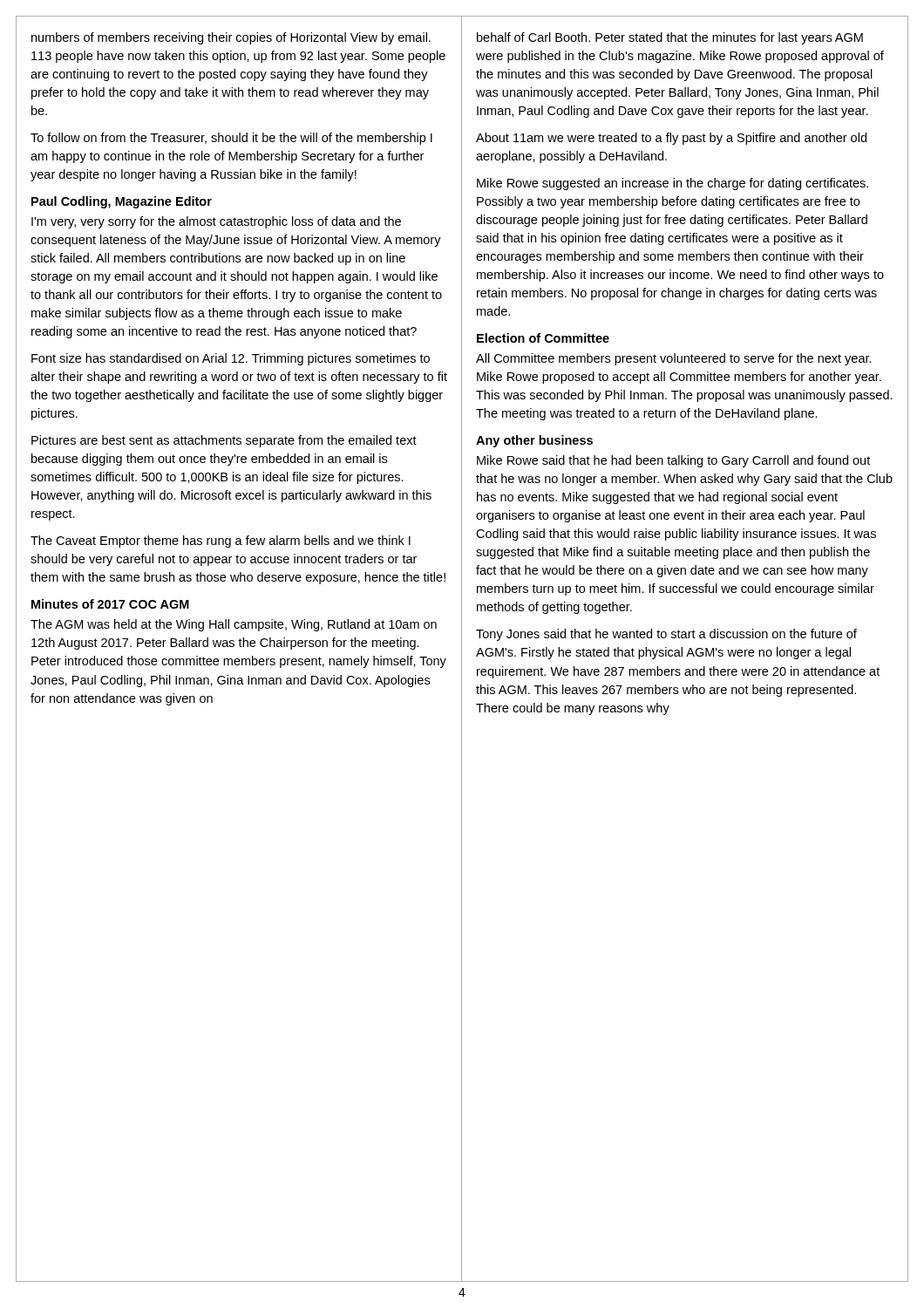924x1308 pixels.
Task: Find the passage starting "About 11am we"
Action: tap(685, 147)
